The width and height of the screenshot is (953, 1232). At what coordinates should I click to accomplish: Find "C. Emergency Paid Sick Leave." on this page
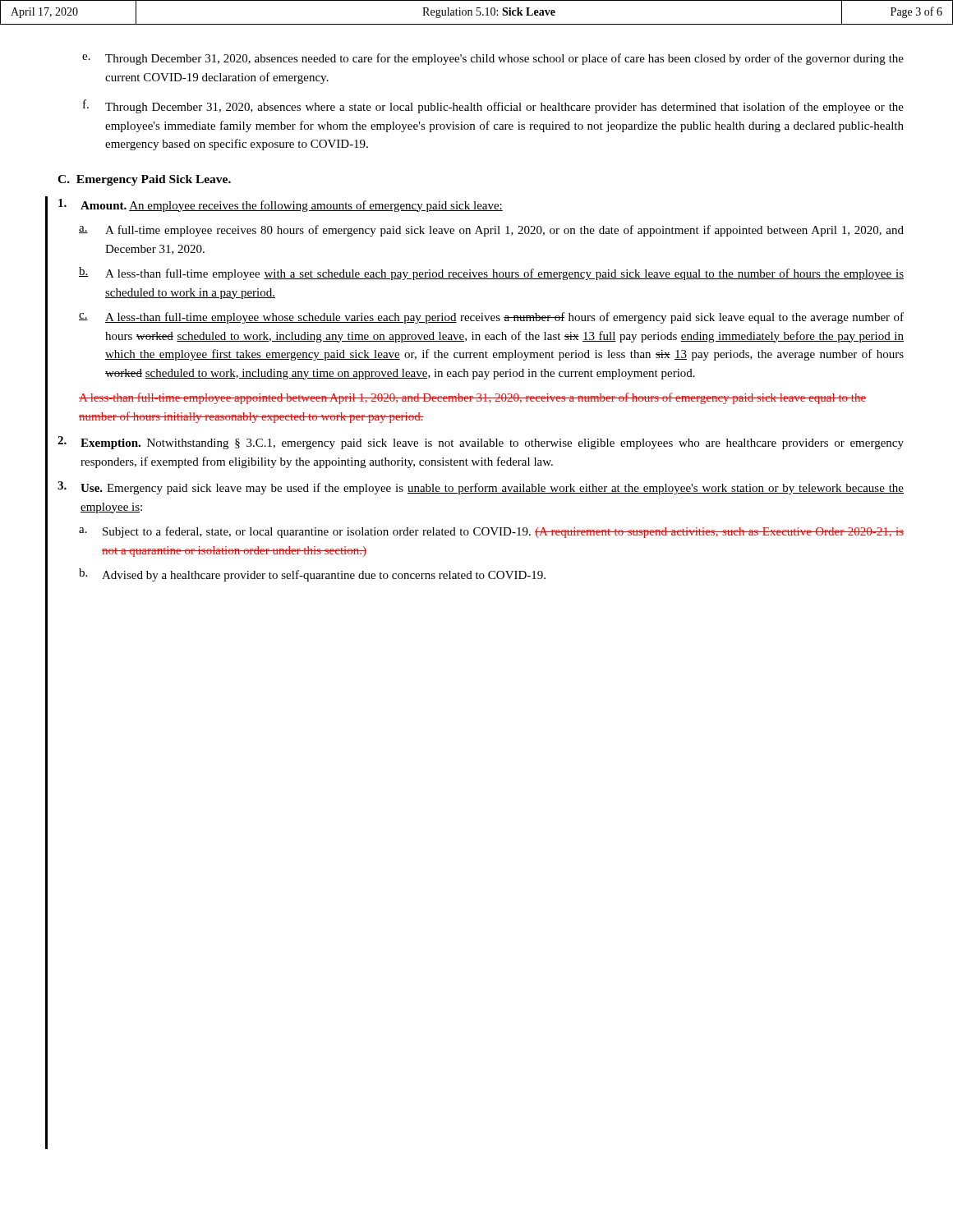(144, 178)
